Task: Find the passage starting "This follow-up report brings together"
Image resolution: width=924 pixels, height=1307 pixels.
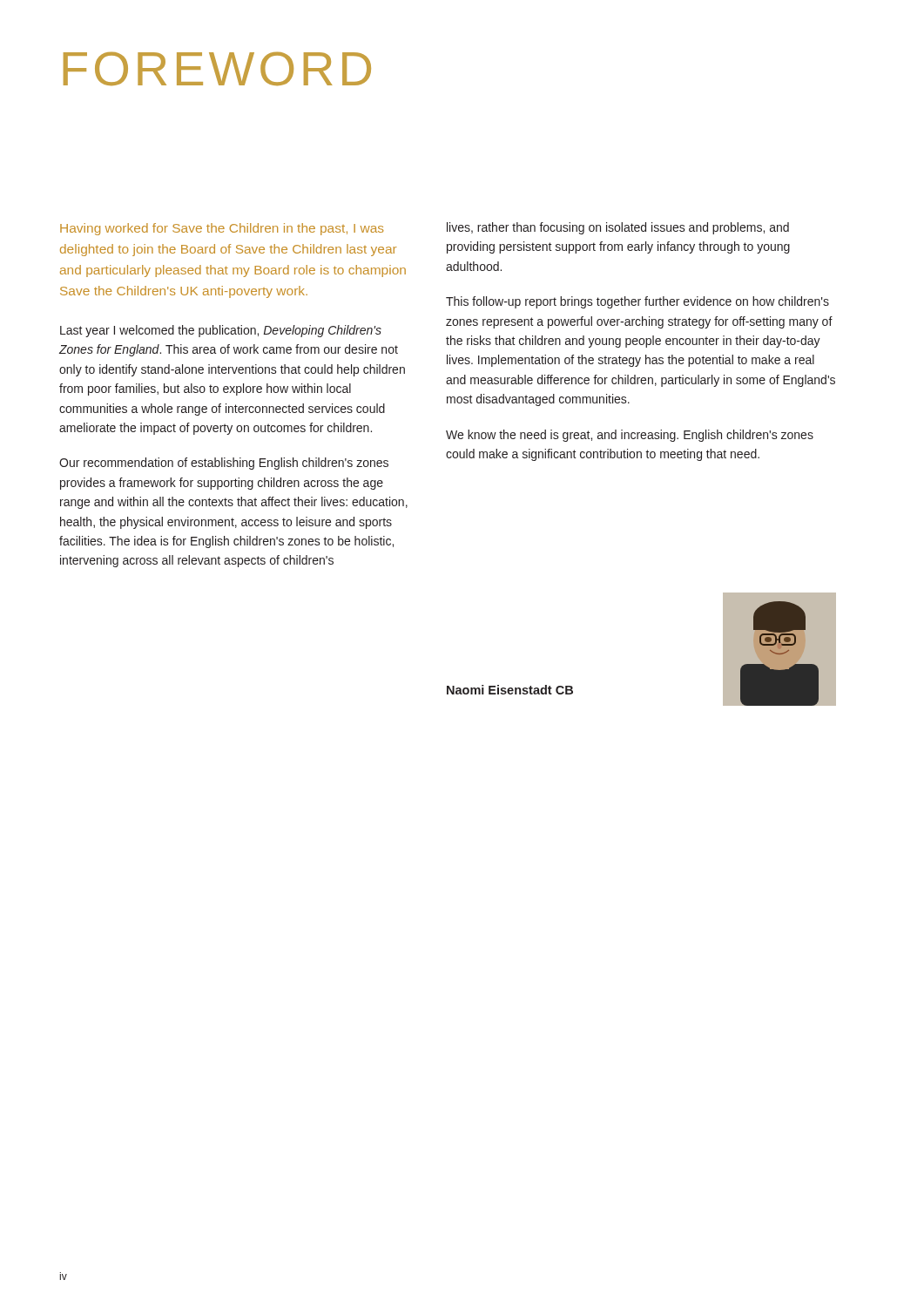Action: click(641, 350)
